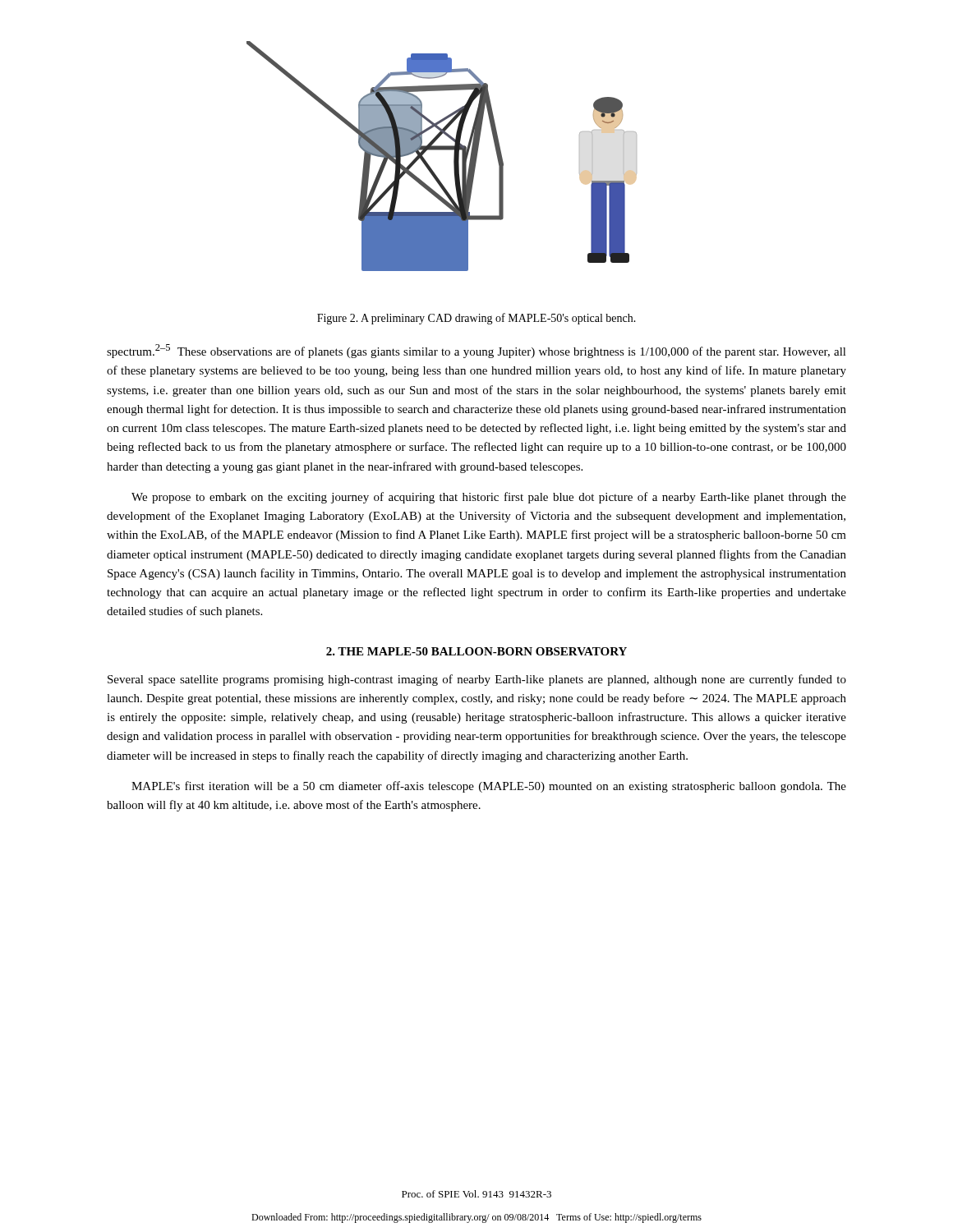Screen dimensions: 1232x953
Task: Select the illustration
Action: coord(476,174)
